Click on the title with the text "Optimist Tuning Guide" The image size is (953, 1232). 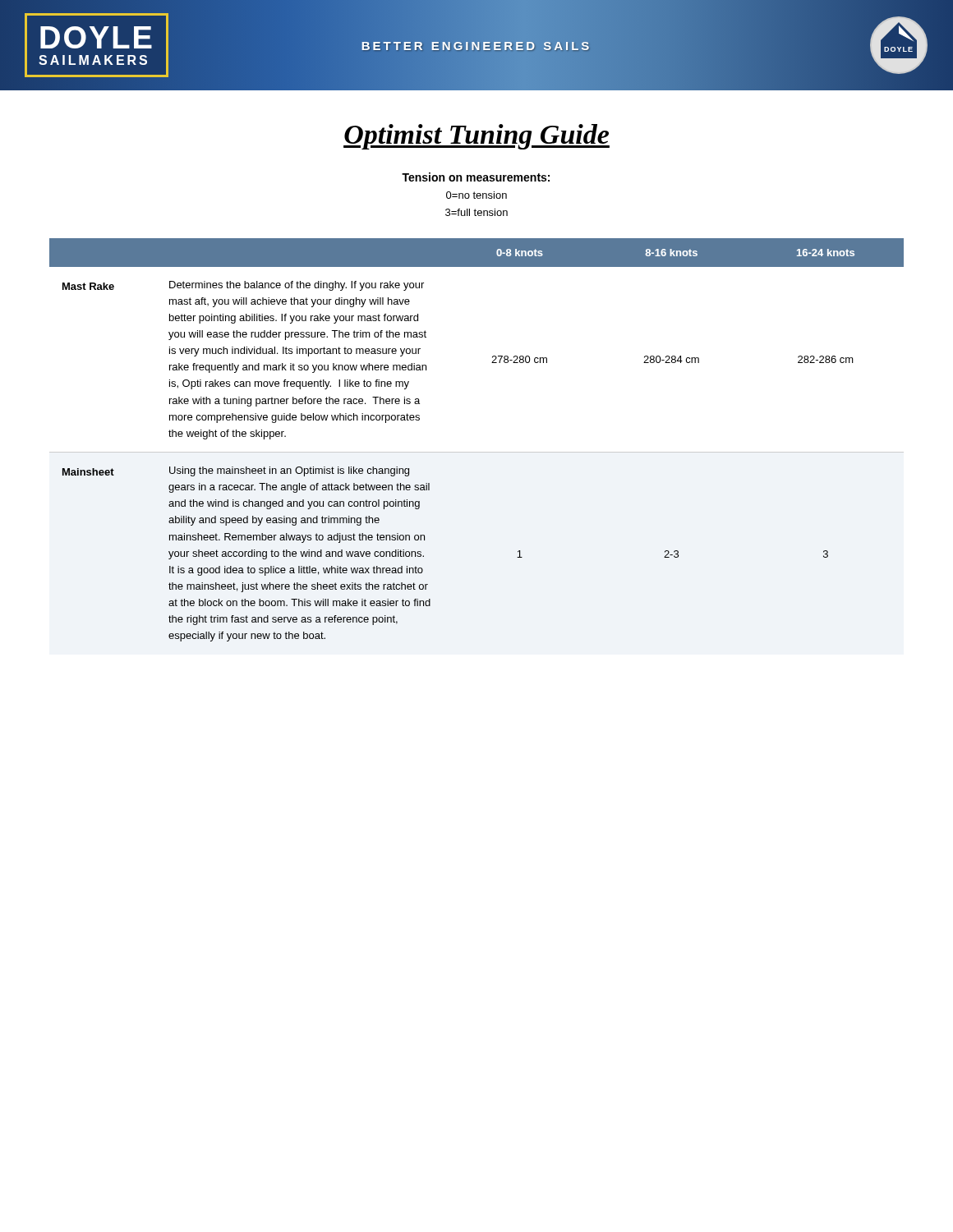tap(476, 134)
